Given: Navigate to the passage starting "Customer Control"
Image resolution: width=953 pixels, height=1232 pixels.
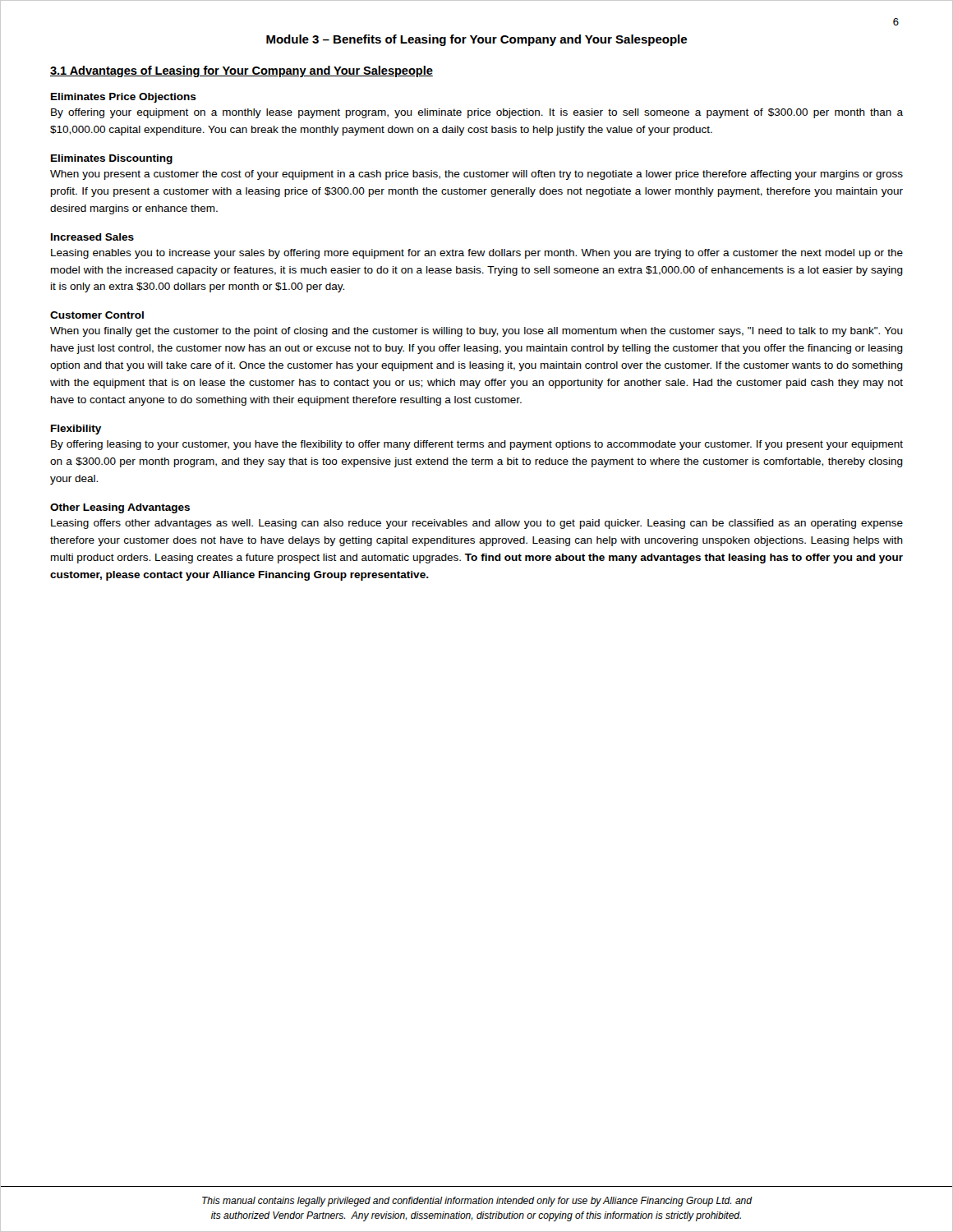Looking at the screenshot, I should tap(97, 315).
